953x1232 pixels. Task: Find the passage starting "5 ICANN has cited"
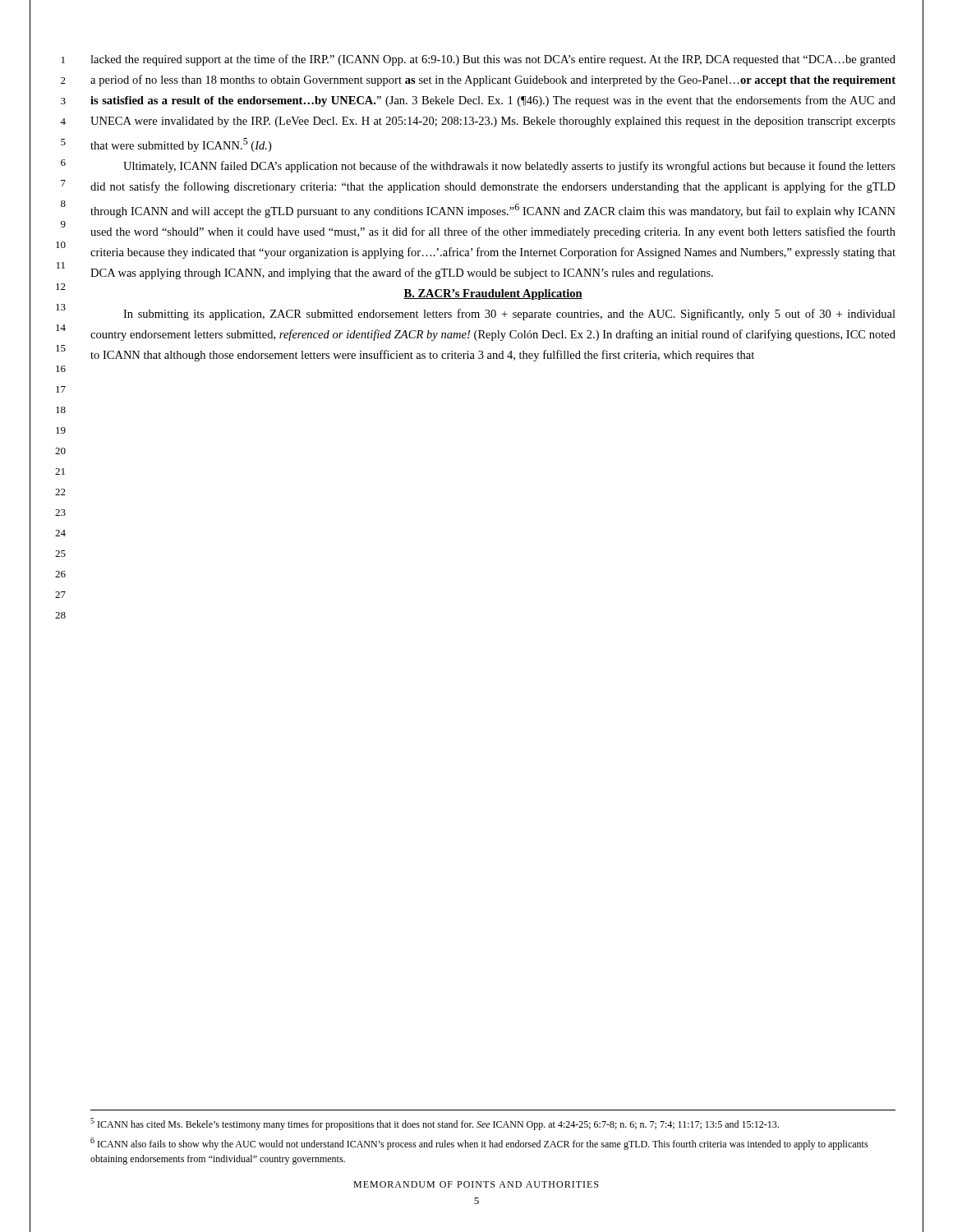493,1140
